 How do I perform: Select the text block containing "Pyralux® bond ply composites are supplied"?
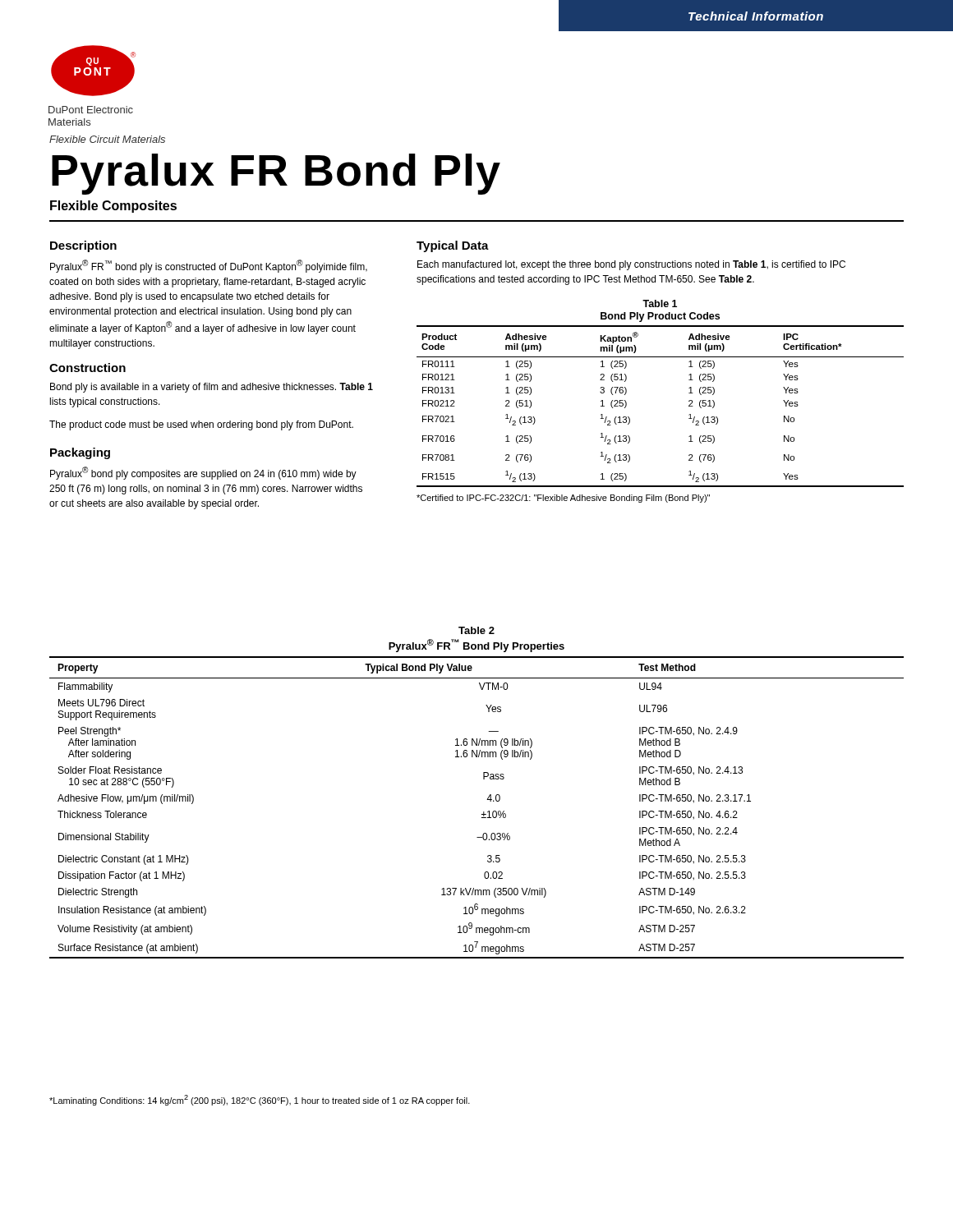(206, 487)
